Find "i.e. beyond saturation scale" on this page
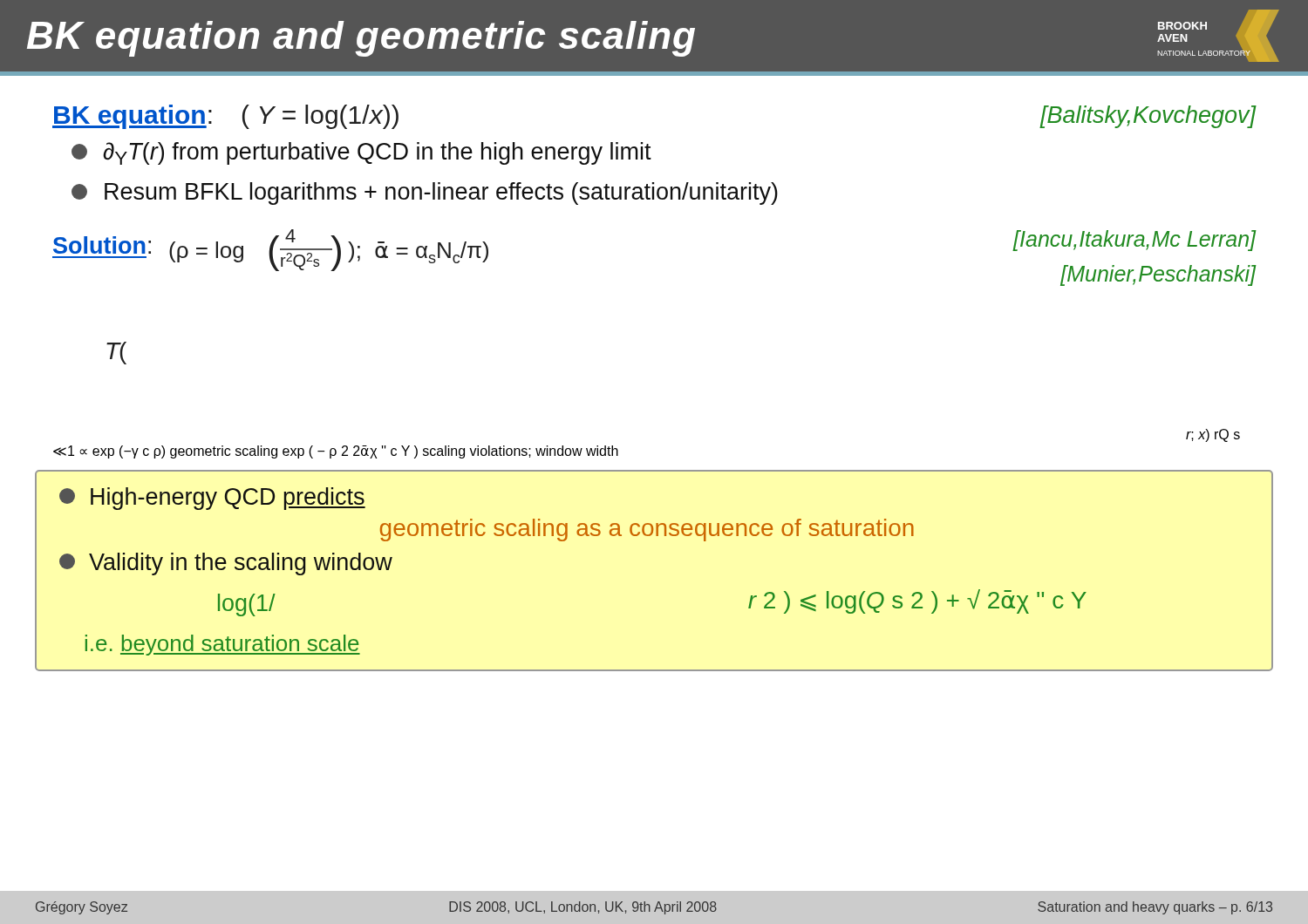The width and height of the screenshot is (1308, 924). tap(222, 644)
